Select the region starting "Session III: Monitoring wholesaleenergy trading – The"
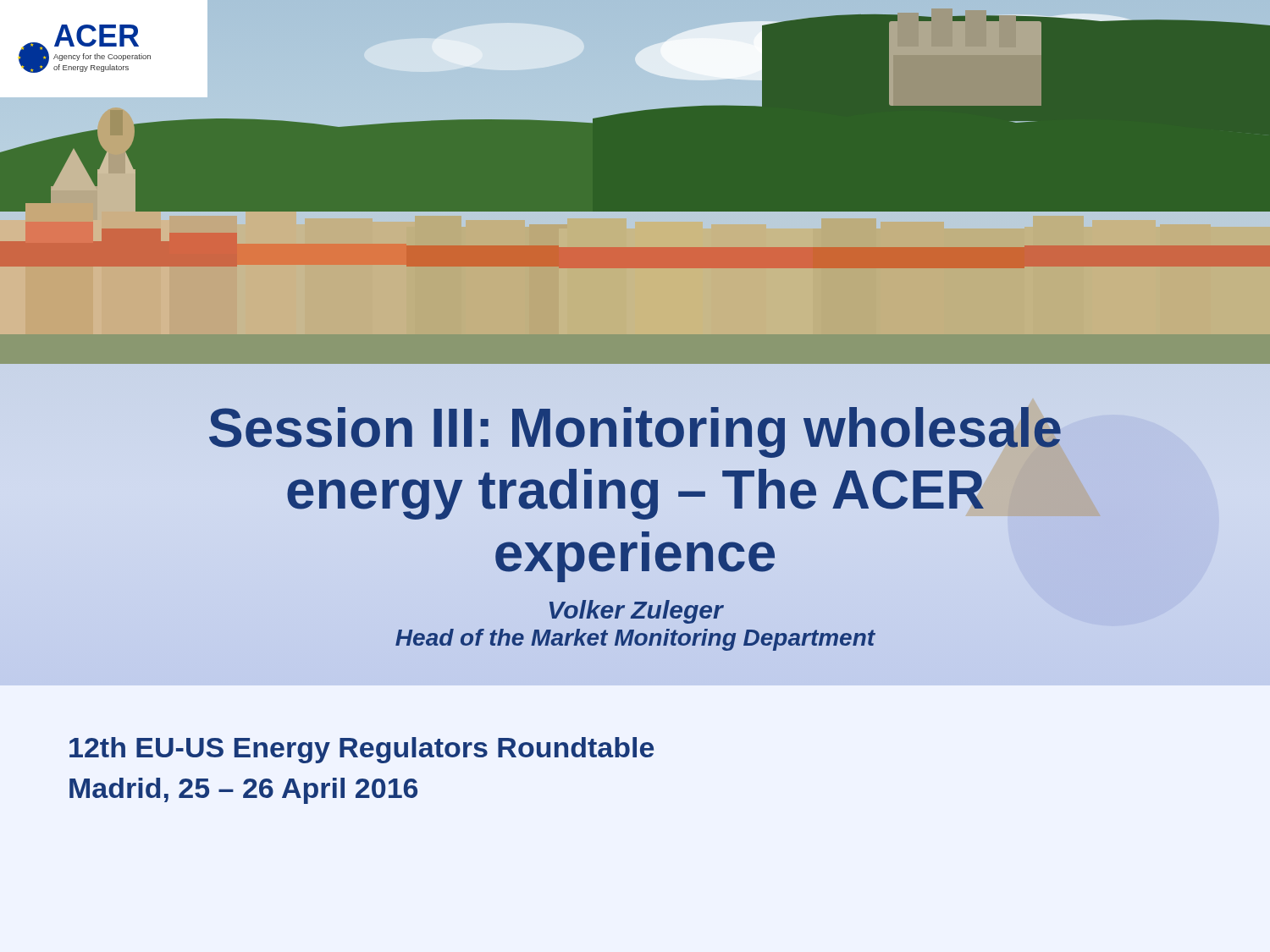The height and width of the screenshot is (952, 1270). coord(635,490)
